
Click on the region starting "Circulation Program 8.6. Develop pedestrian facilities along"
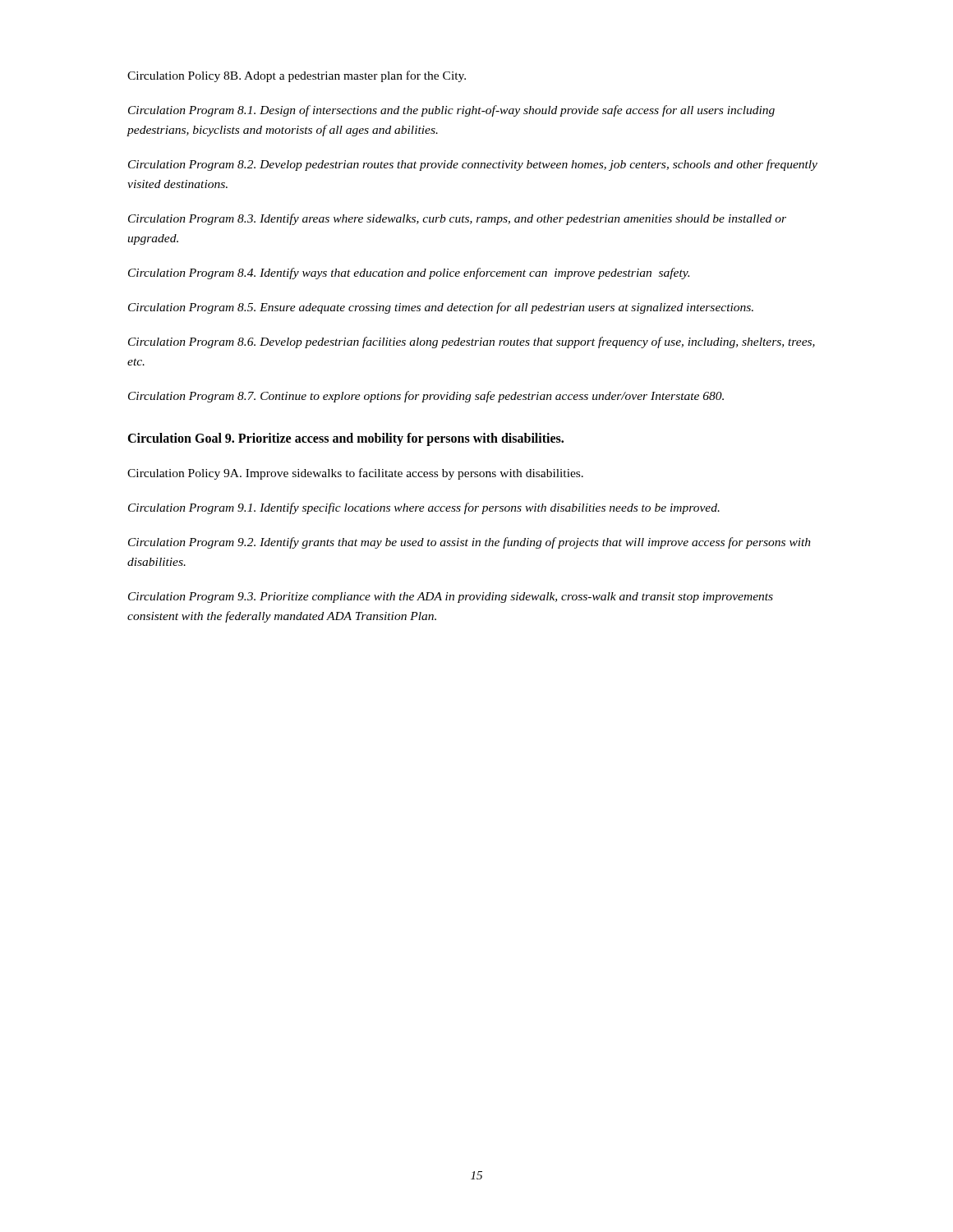(x=471, y=351)
